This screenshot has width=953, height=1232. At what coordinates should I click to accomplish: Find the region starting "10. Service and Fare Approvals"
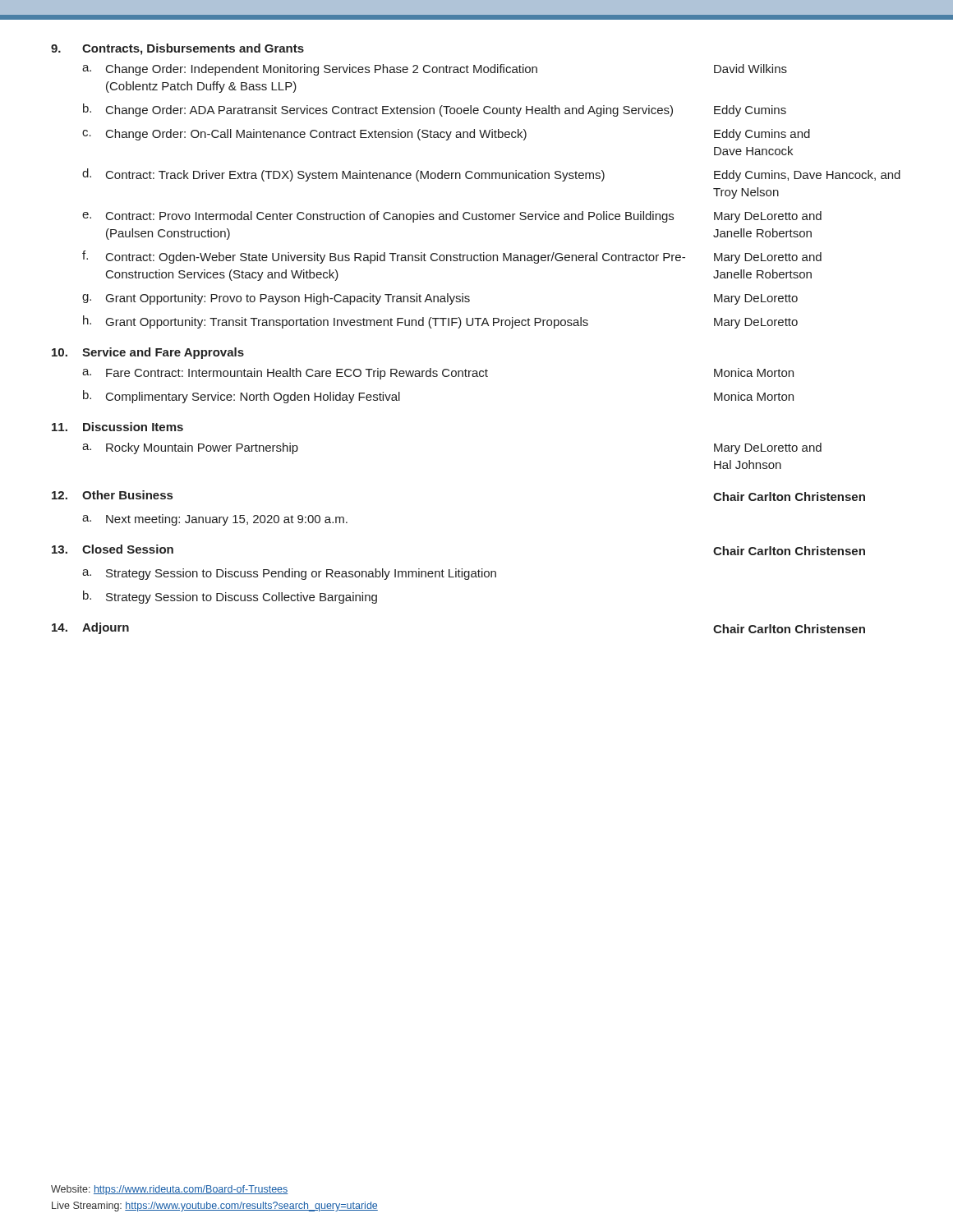point(476,378)
